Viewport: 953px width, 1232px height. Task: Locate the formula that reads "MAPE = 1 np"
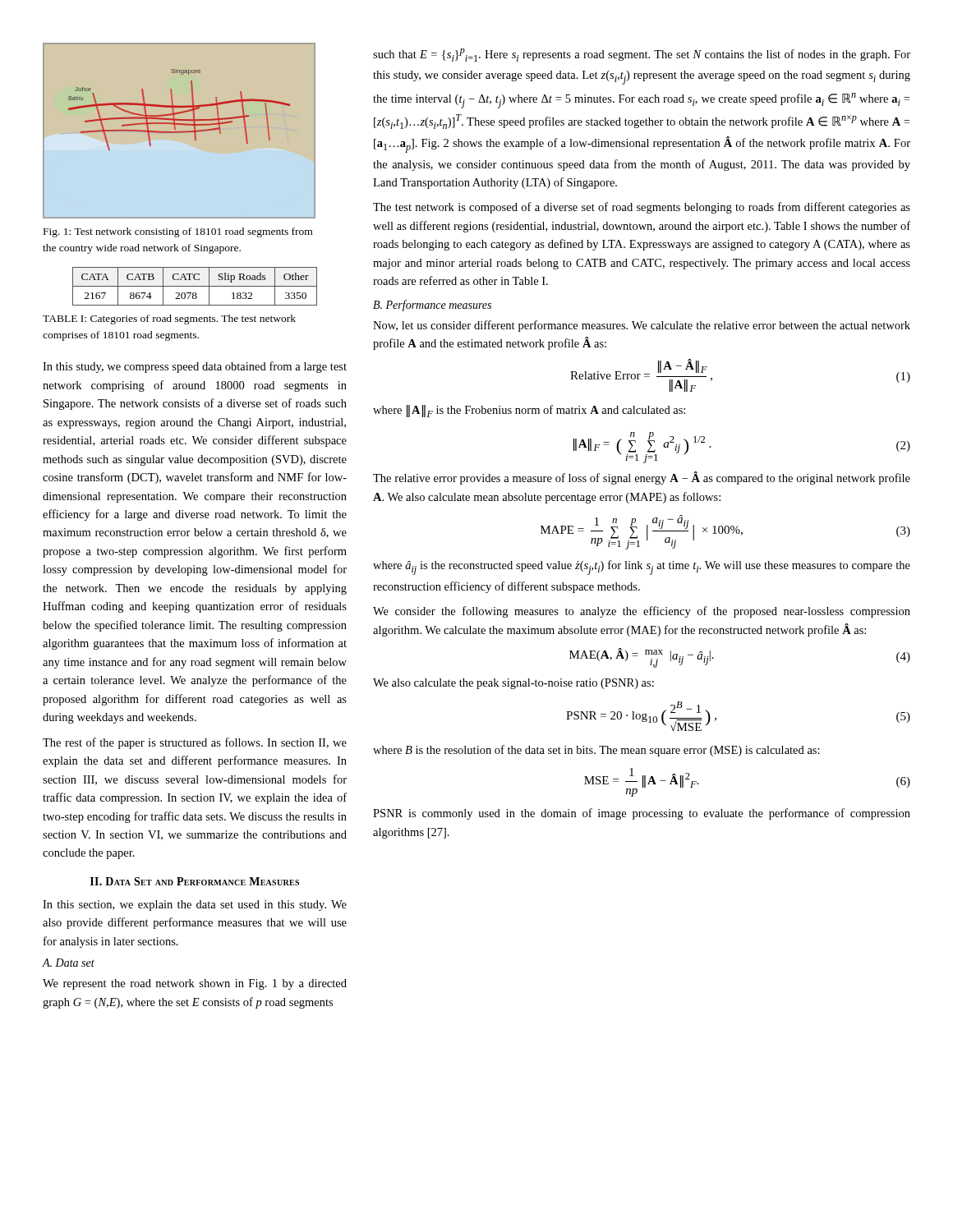click(642, 531)
